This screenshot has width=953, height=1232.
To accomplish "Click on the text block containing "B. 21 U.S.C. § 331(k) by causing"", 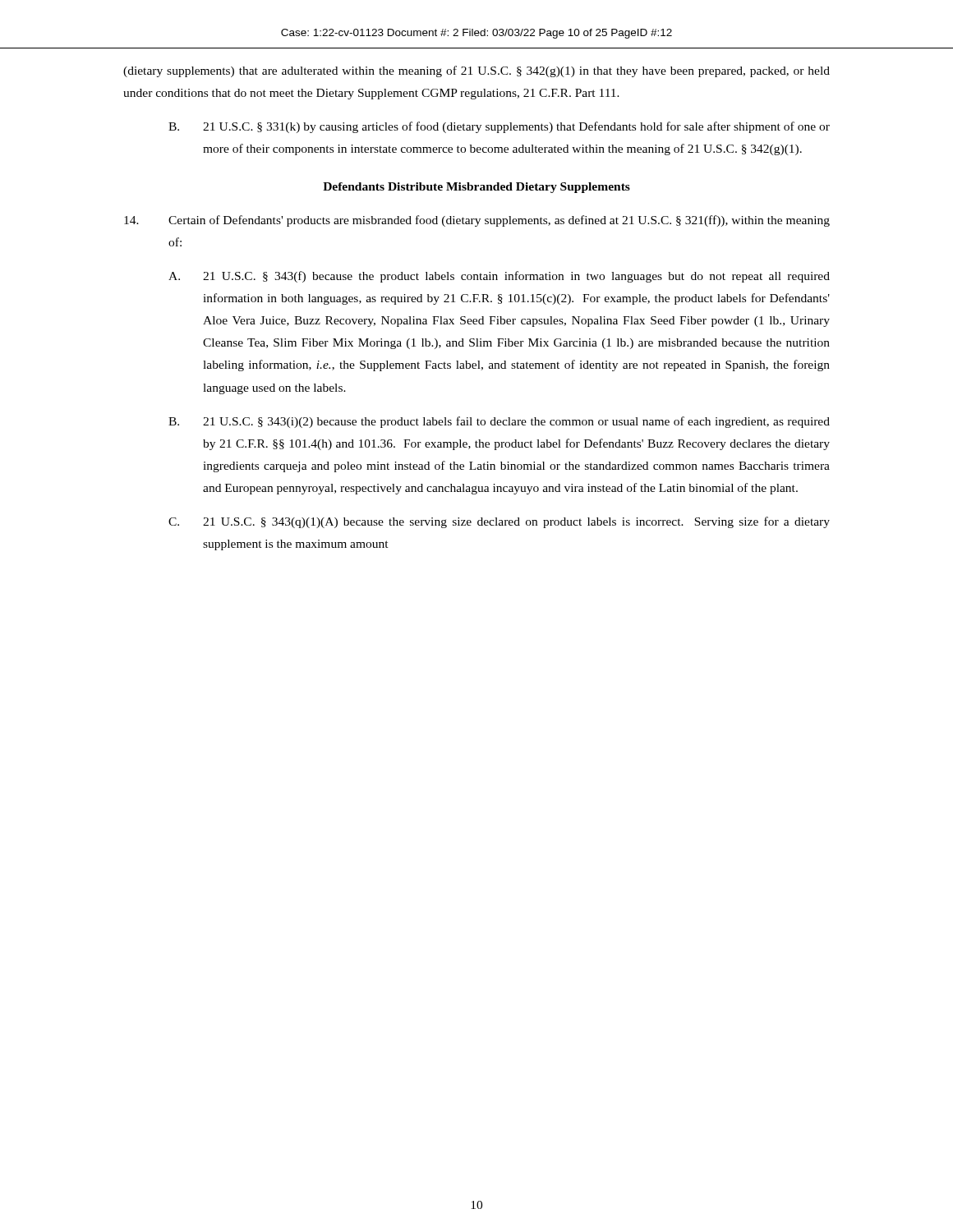I will [499, 137].
